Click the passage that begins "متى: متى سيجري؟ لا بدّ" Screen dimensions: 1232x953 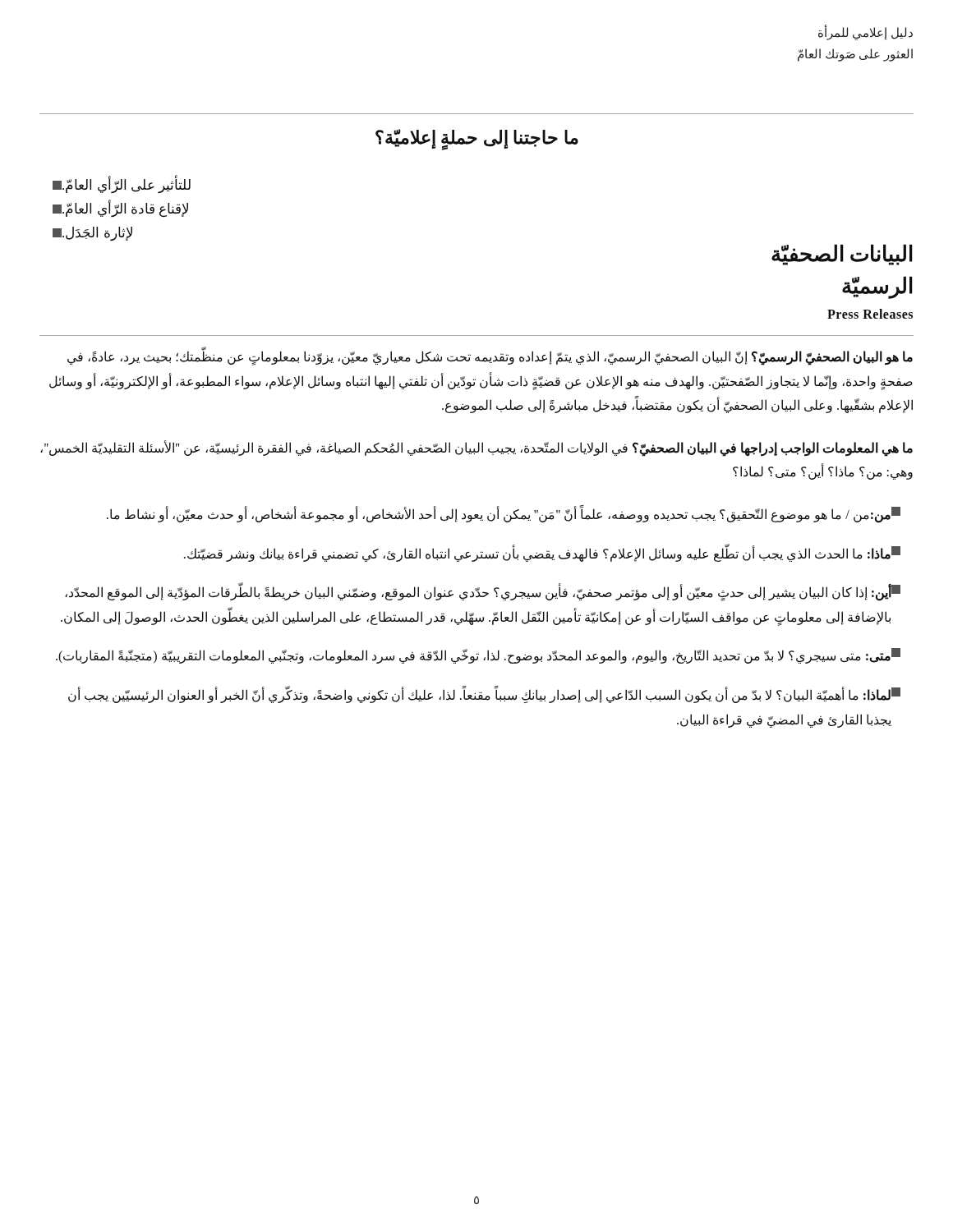(x=470, y=656)
